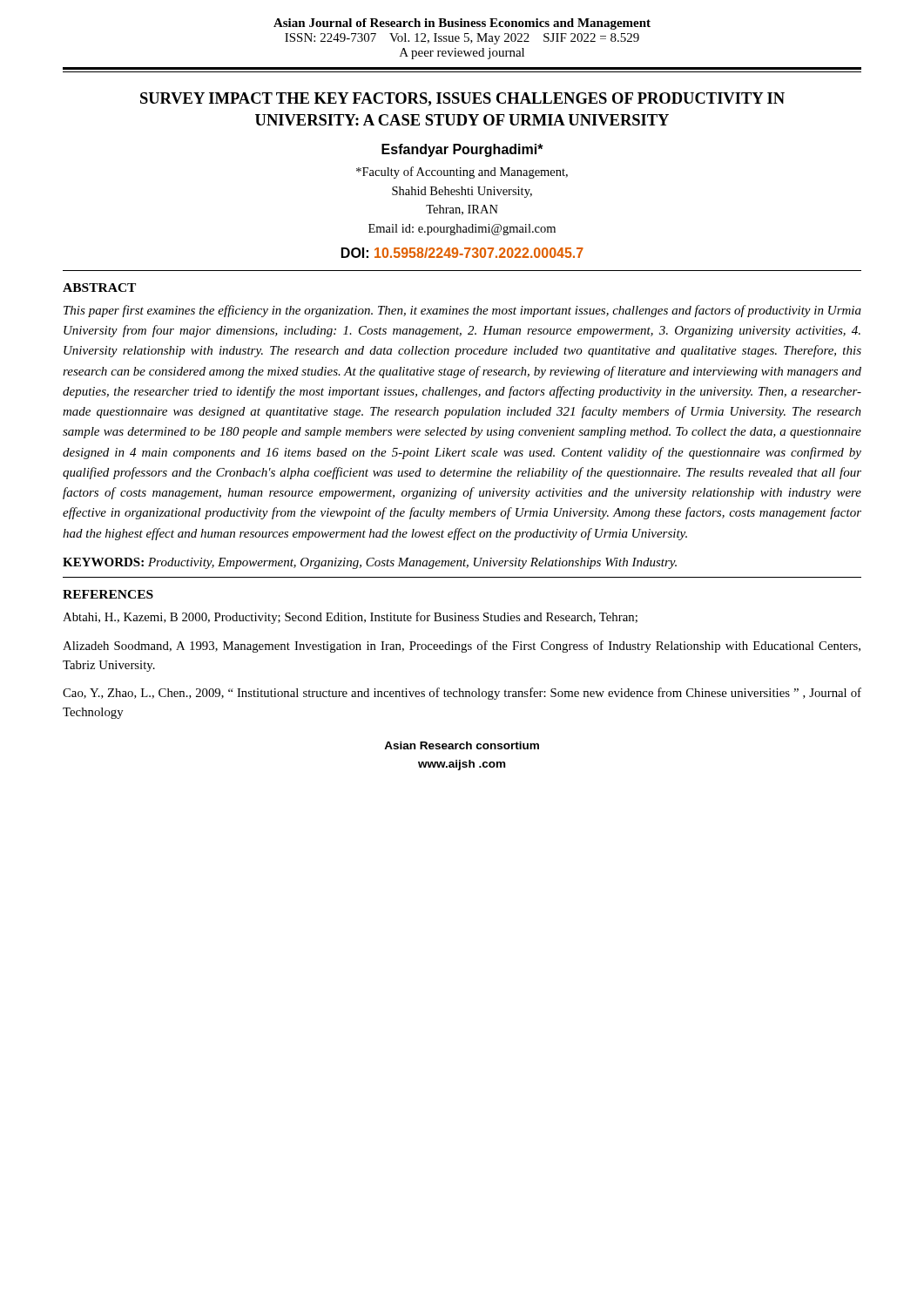Navigate to the text block starting "Faculty of Accounting and"

[462, 200]
